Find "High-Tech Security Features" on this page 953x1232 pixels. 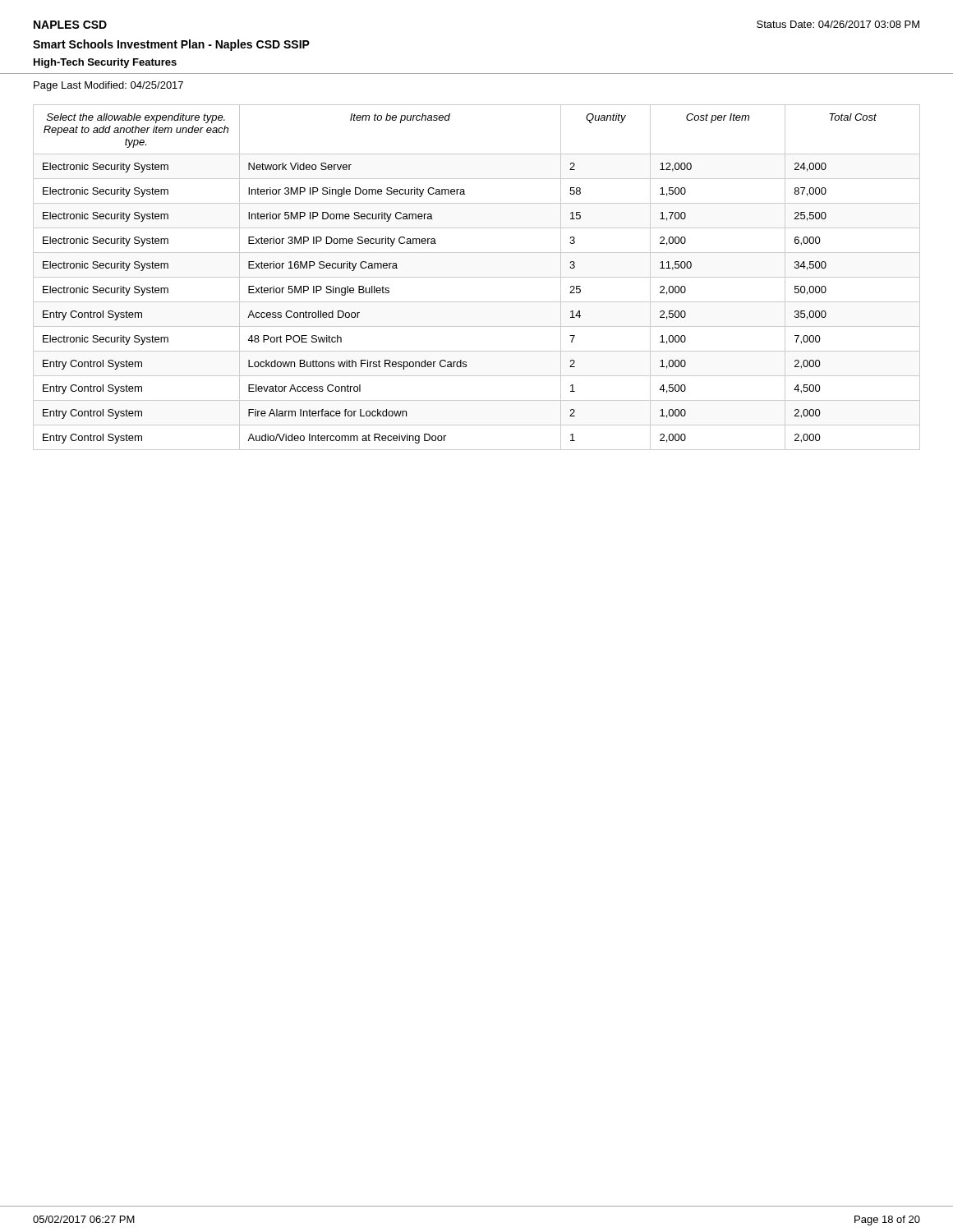105,62
